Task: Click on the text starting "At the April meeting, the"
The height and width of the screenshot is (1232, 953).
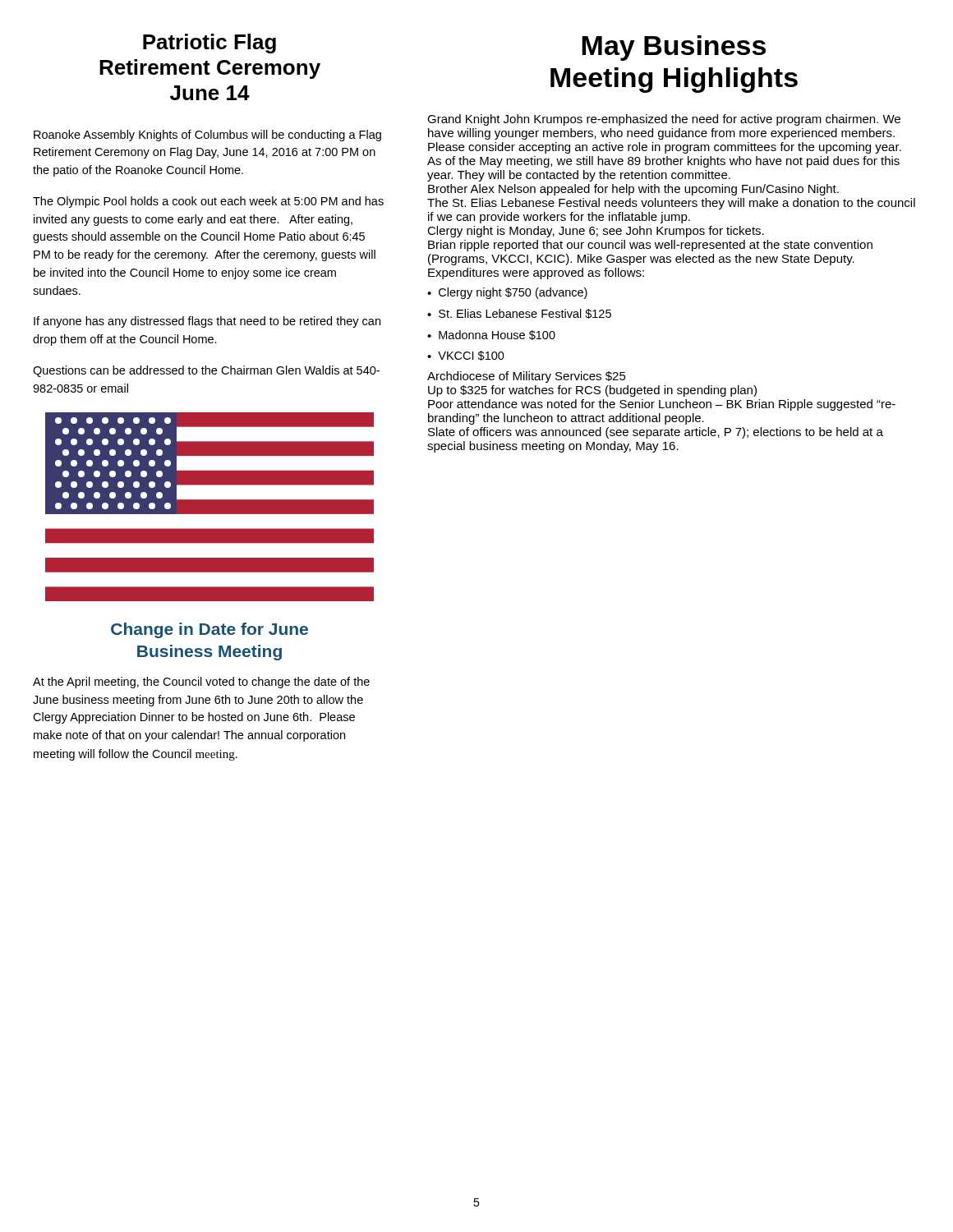Action: (x=201, y=718)
